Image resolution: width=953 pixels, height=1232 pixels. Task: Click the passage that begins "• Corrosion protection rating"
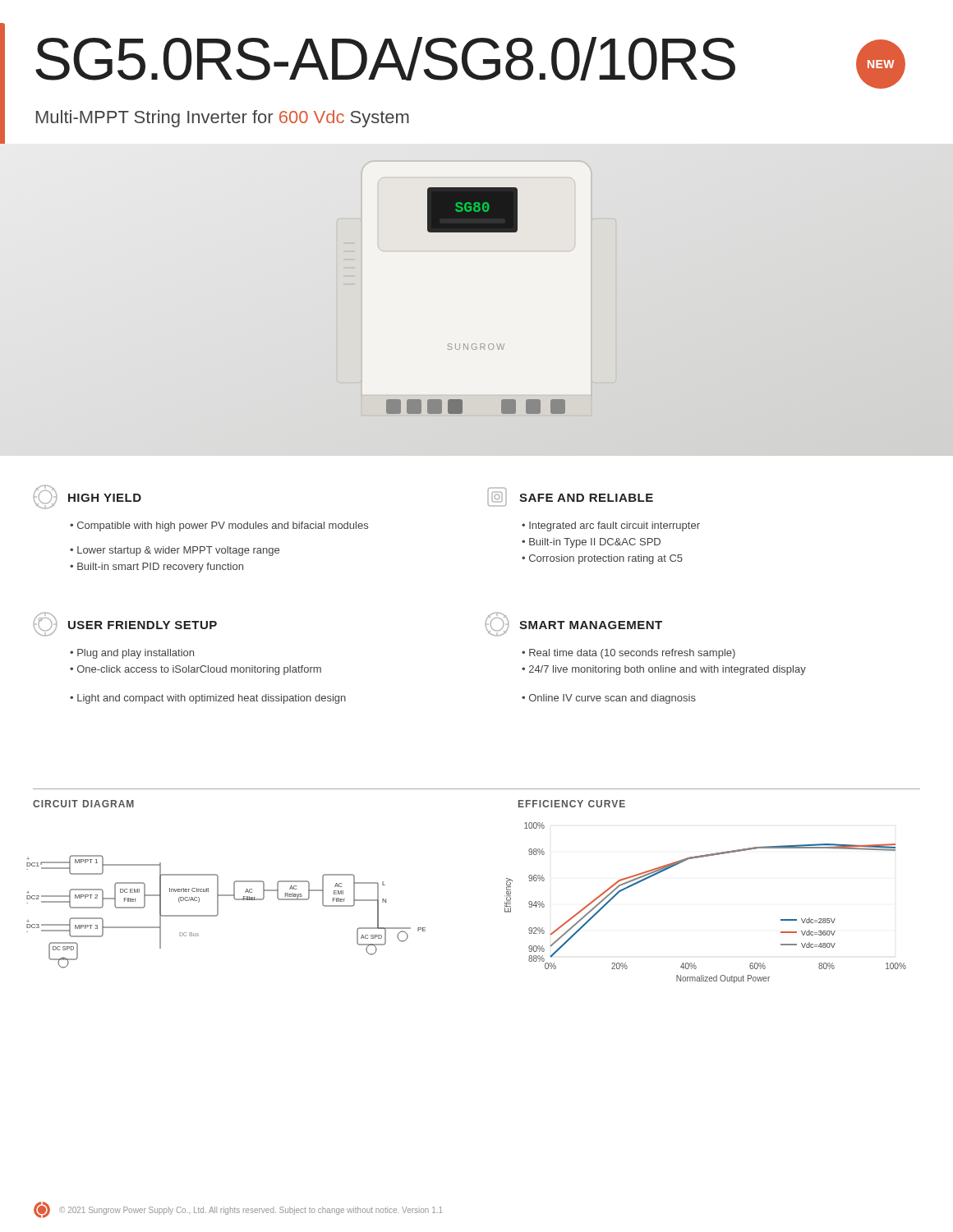(602, 558)
